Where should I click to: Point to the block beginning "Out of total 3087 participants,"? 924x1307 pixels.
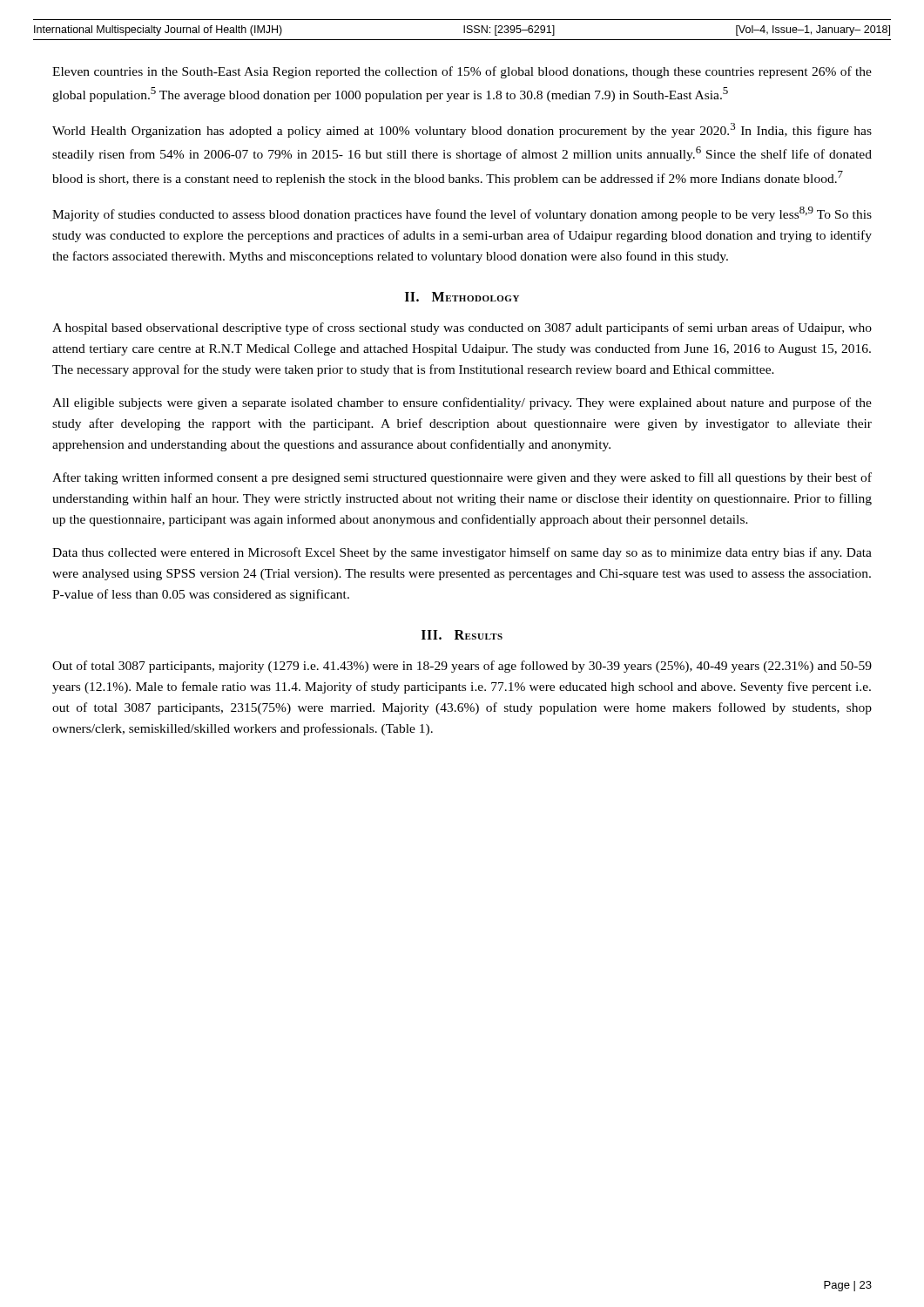(462, 697)
